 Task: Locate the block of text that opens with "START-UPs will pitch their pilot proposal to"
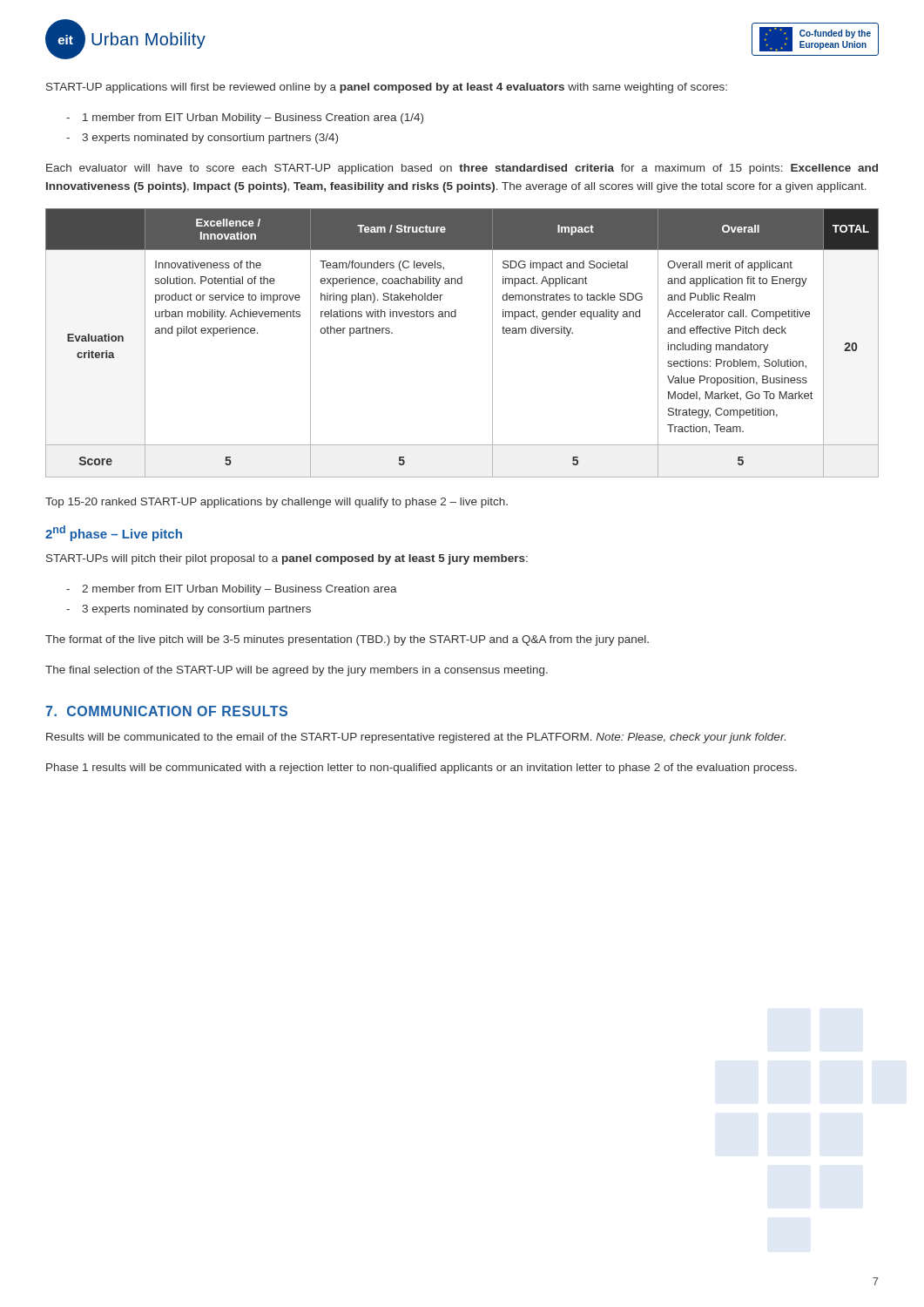click(287, 558)
